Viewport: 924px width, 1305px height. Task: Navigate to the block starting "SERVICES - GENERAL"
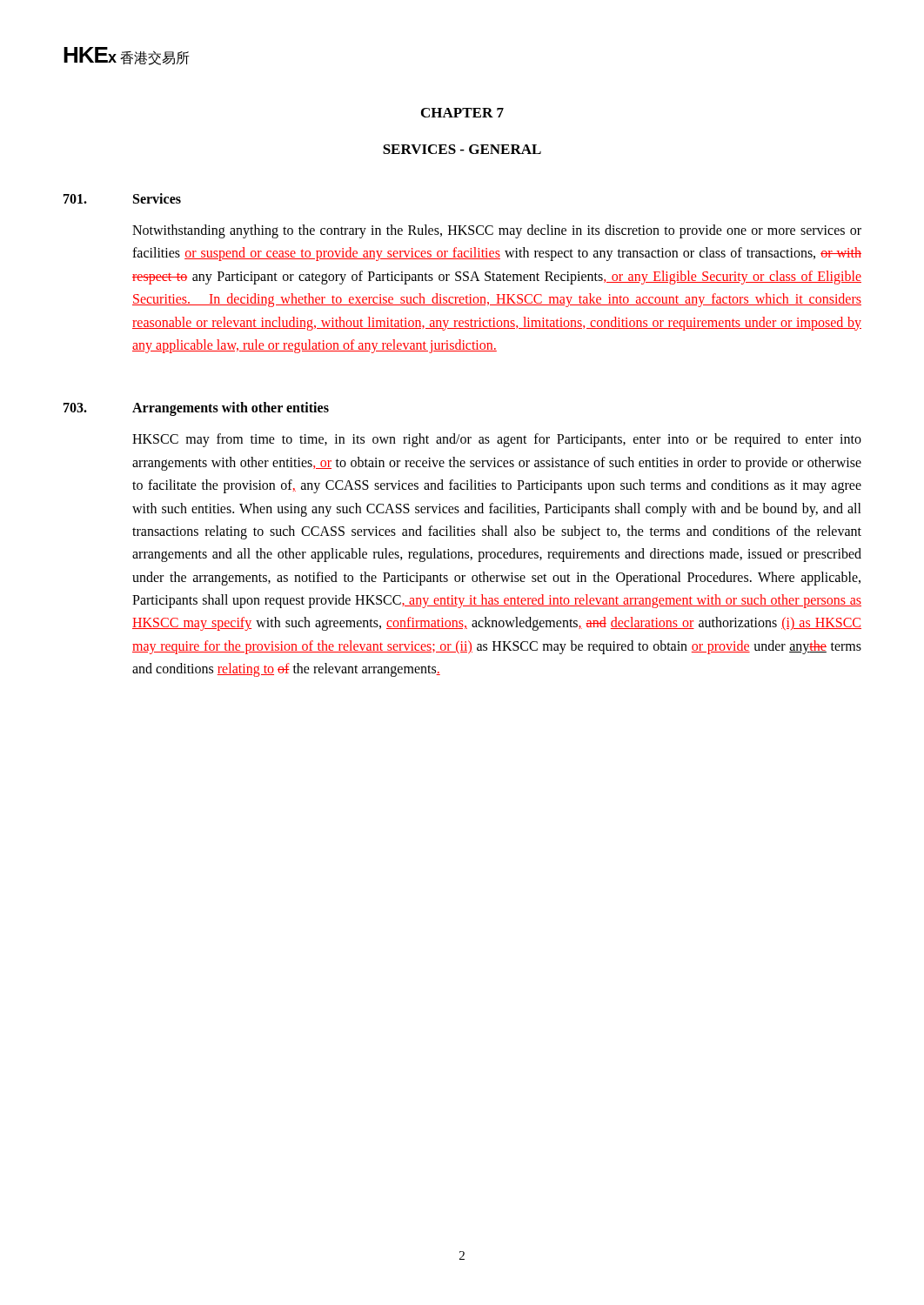tap(462, 149)
